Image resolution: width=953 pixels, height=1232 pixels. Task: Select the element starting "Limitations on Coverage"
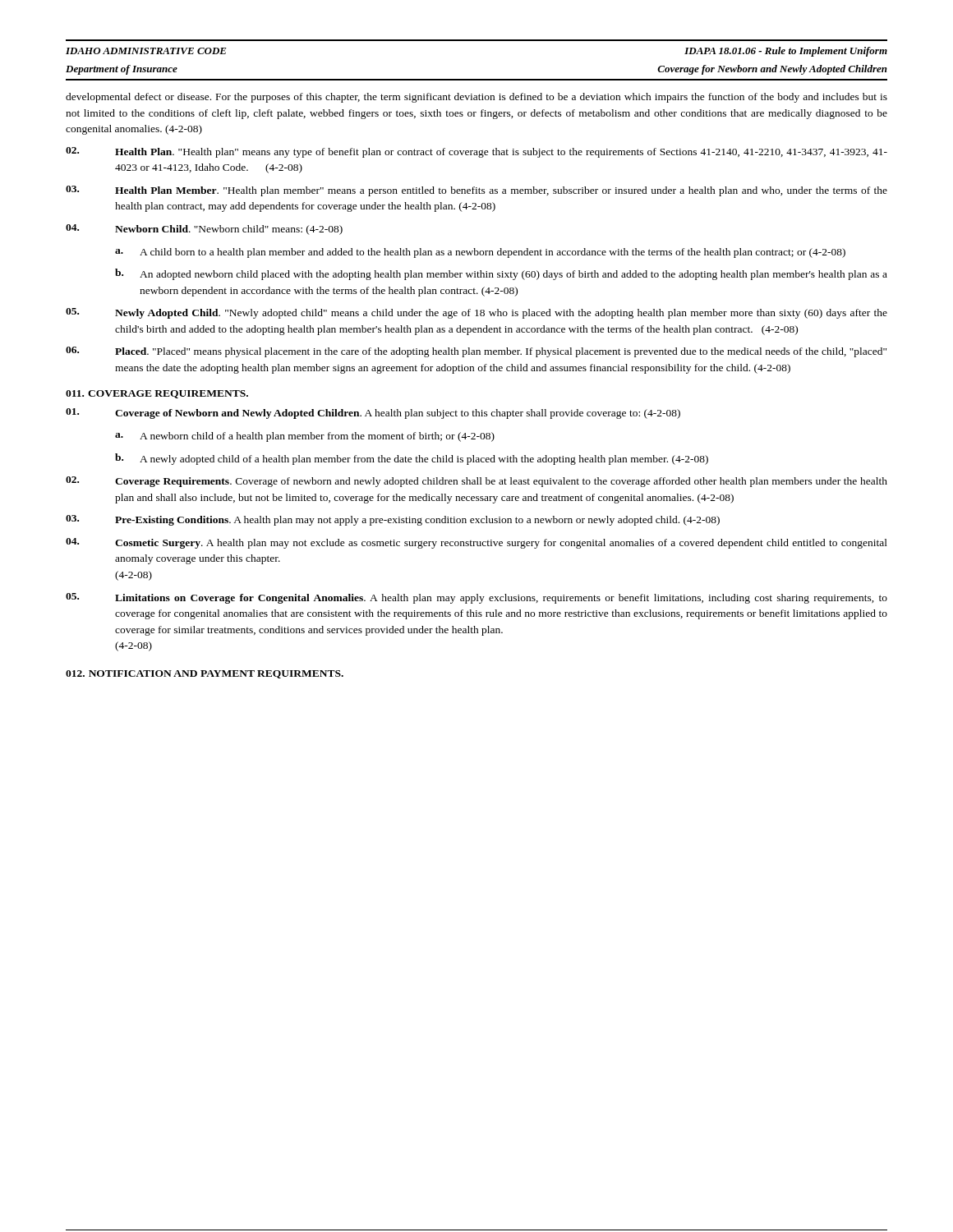(476, 621)
